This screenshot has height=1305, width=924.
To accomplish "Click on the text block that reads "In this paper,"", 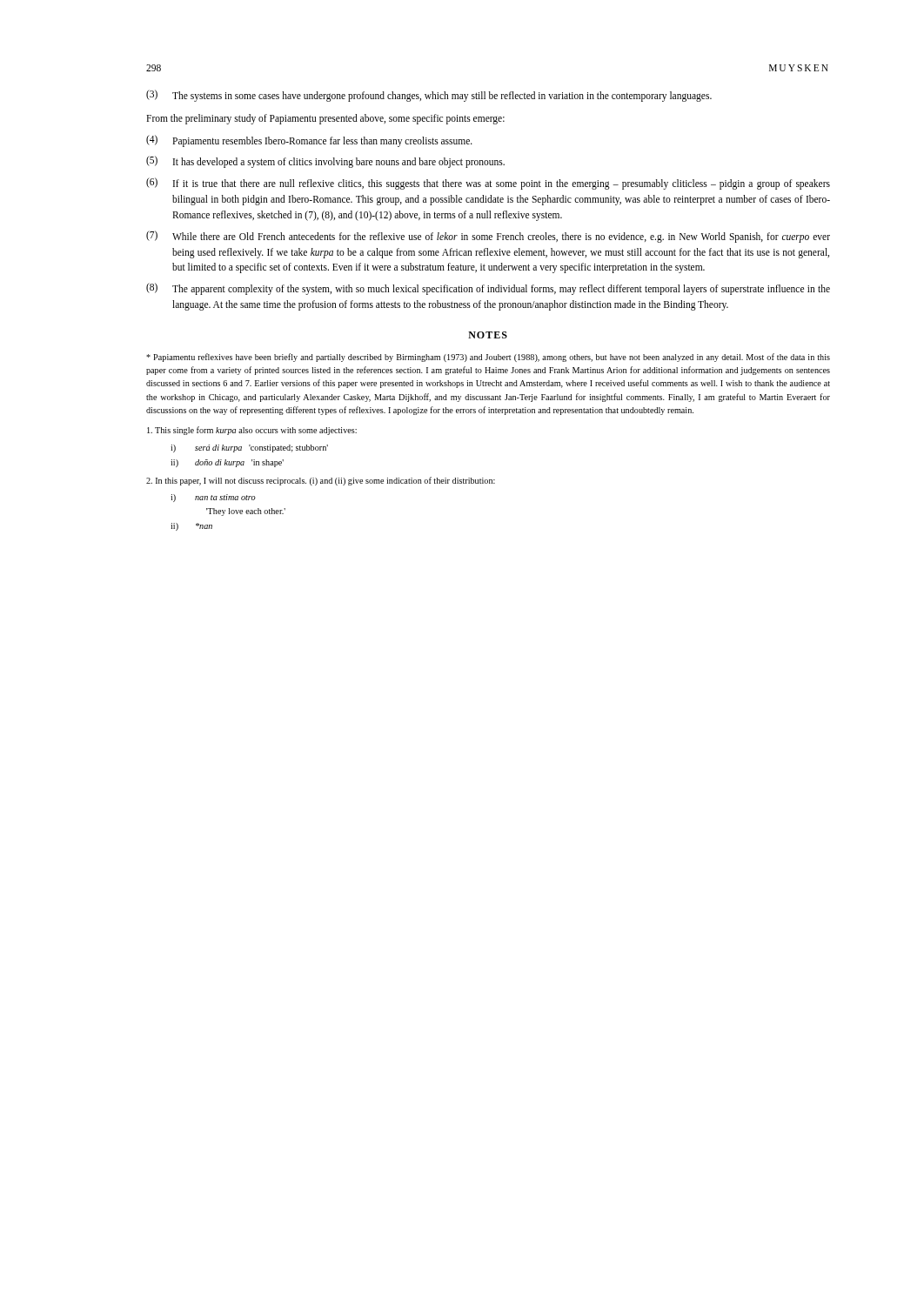I will (321, 481).
